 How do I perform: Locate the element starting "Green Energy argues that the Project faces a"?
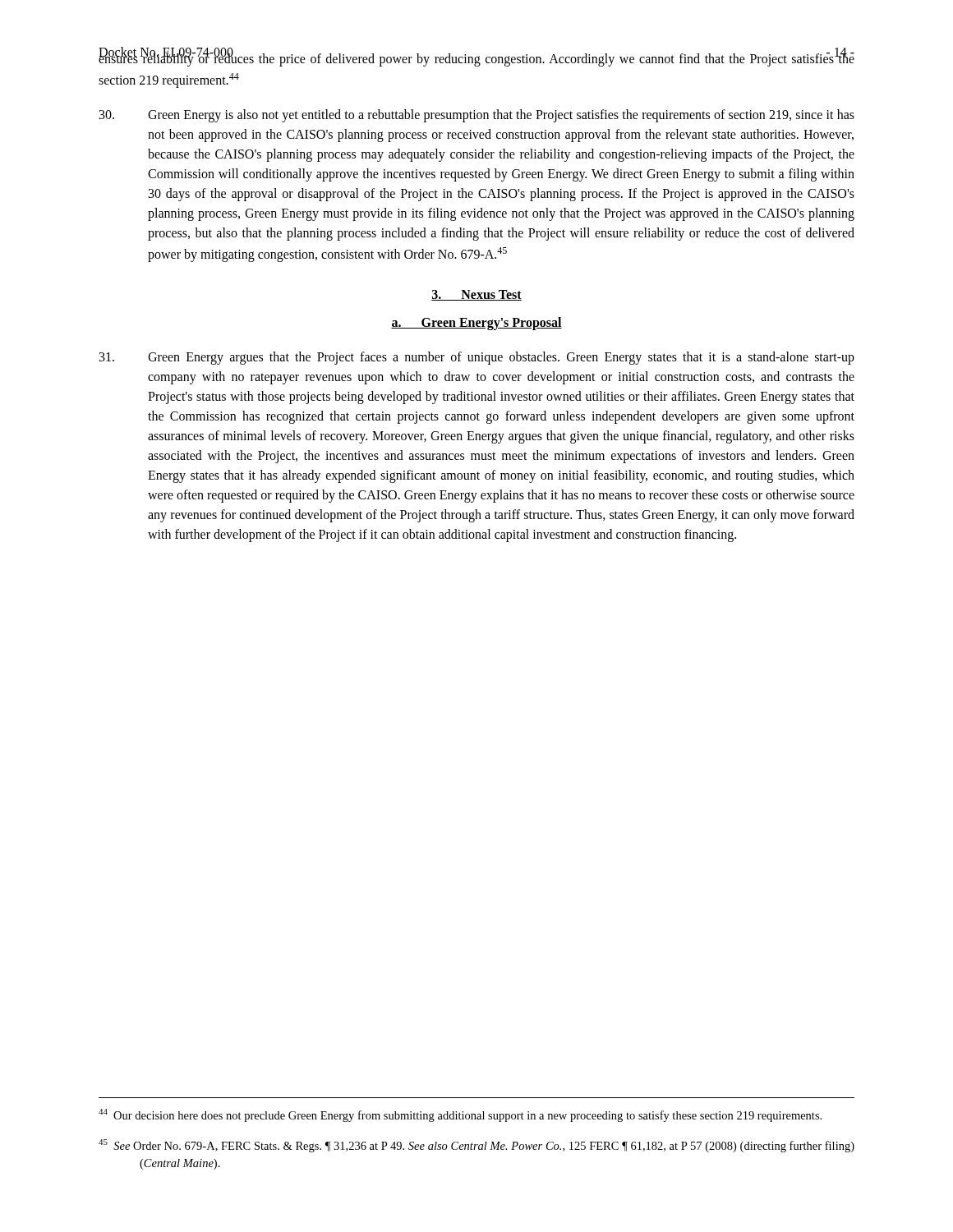point(476,446)
